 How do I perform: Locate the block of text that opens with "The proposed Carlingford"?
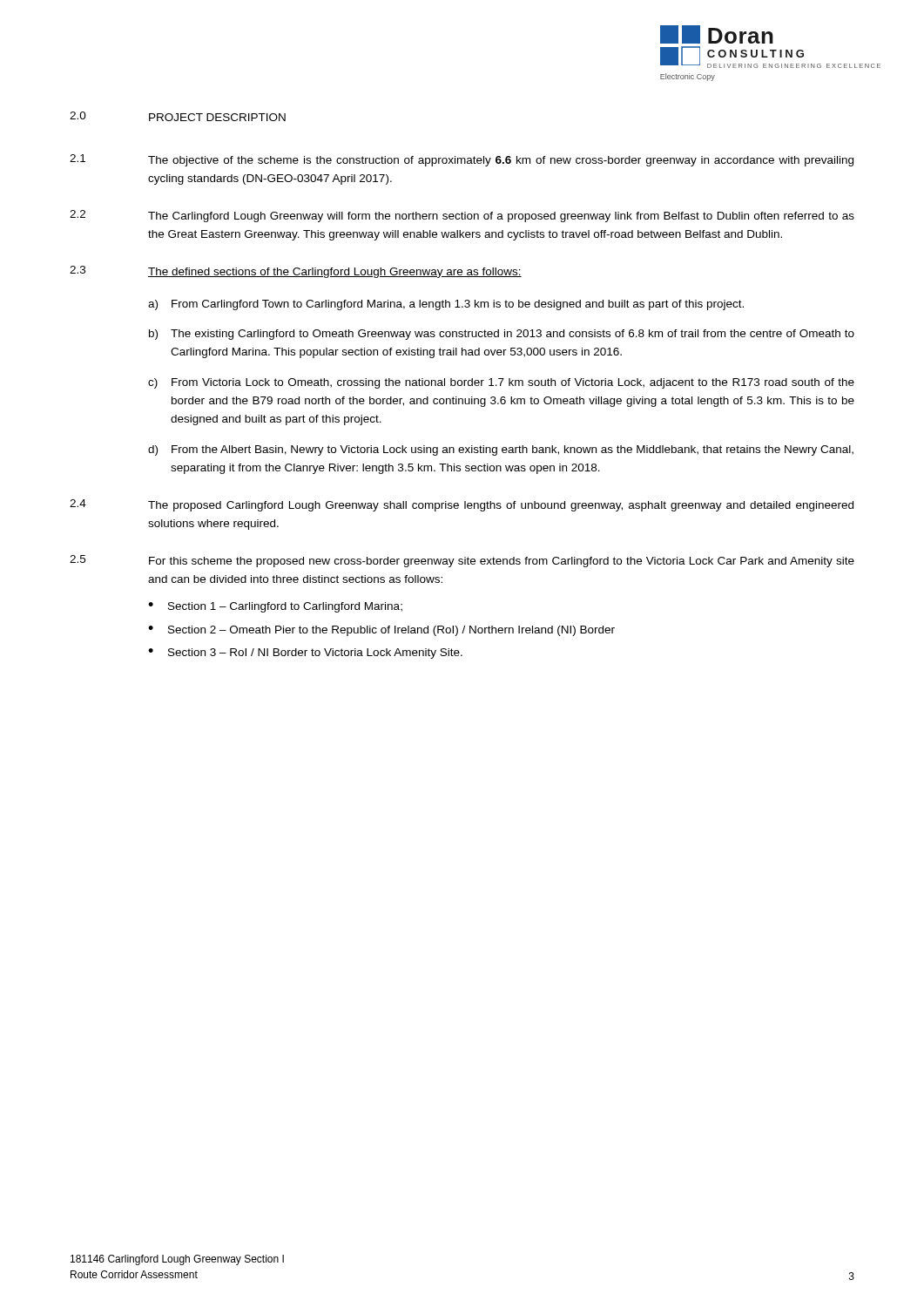pyautogui.click(x=501, y=514)
